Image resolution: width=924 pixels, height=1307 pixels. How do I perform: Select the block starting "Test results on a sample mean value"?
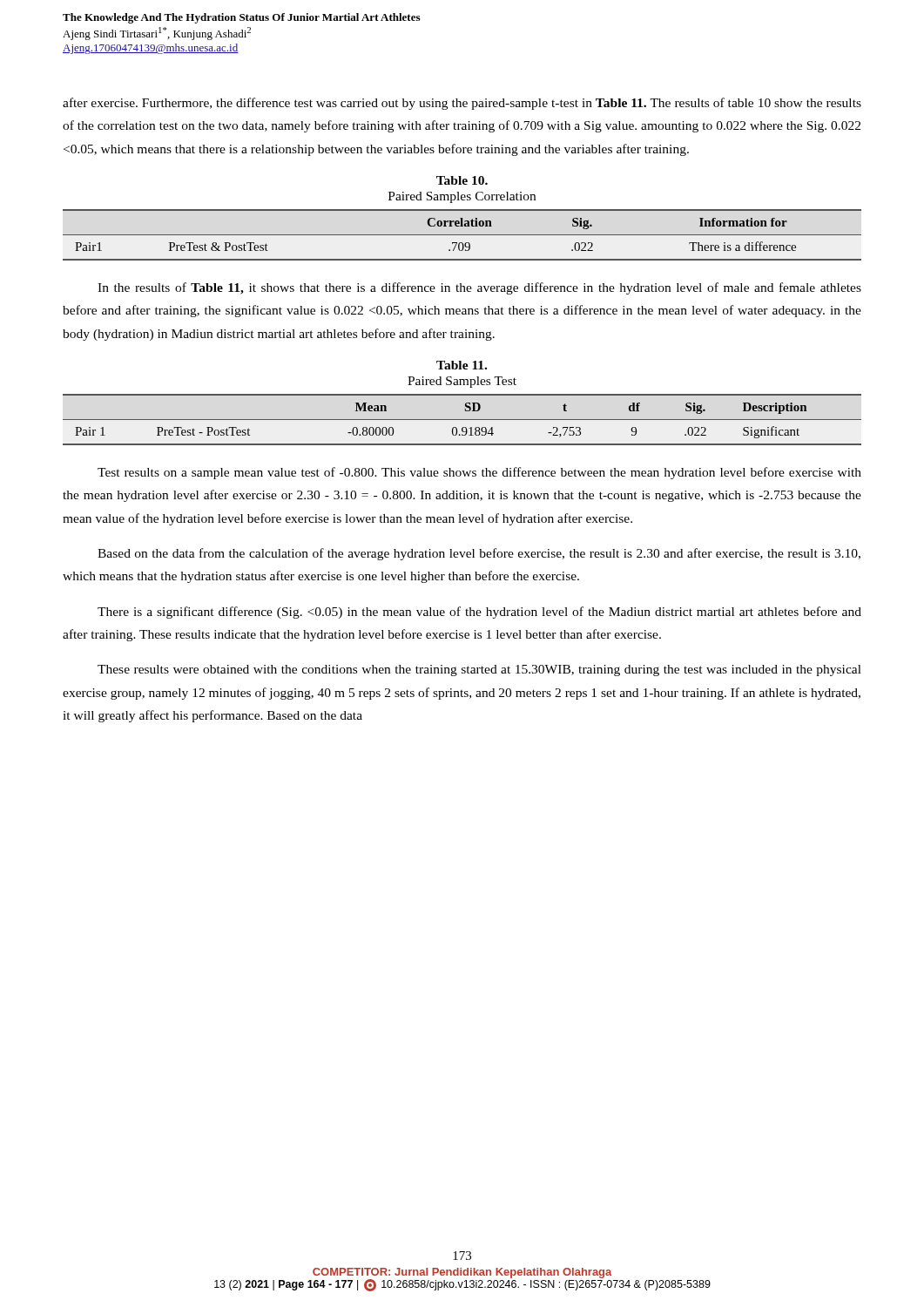[x=462, y=495]
